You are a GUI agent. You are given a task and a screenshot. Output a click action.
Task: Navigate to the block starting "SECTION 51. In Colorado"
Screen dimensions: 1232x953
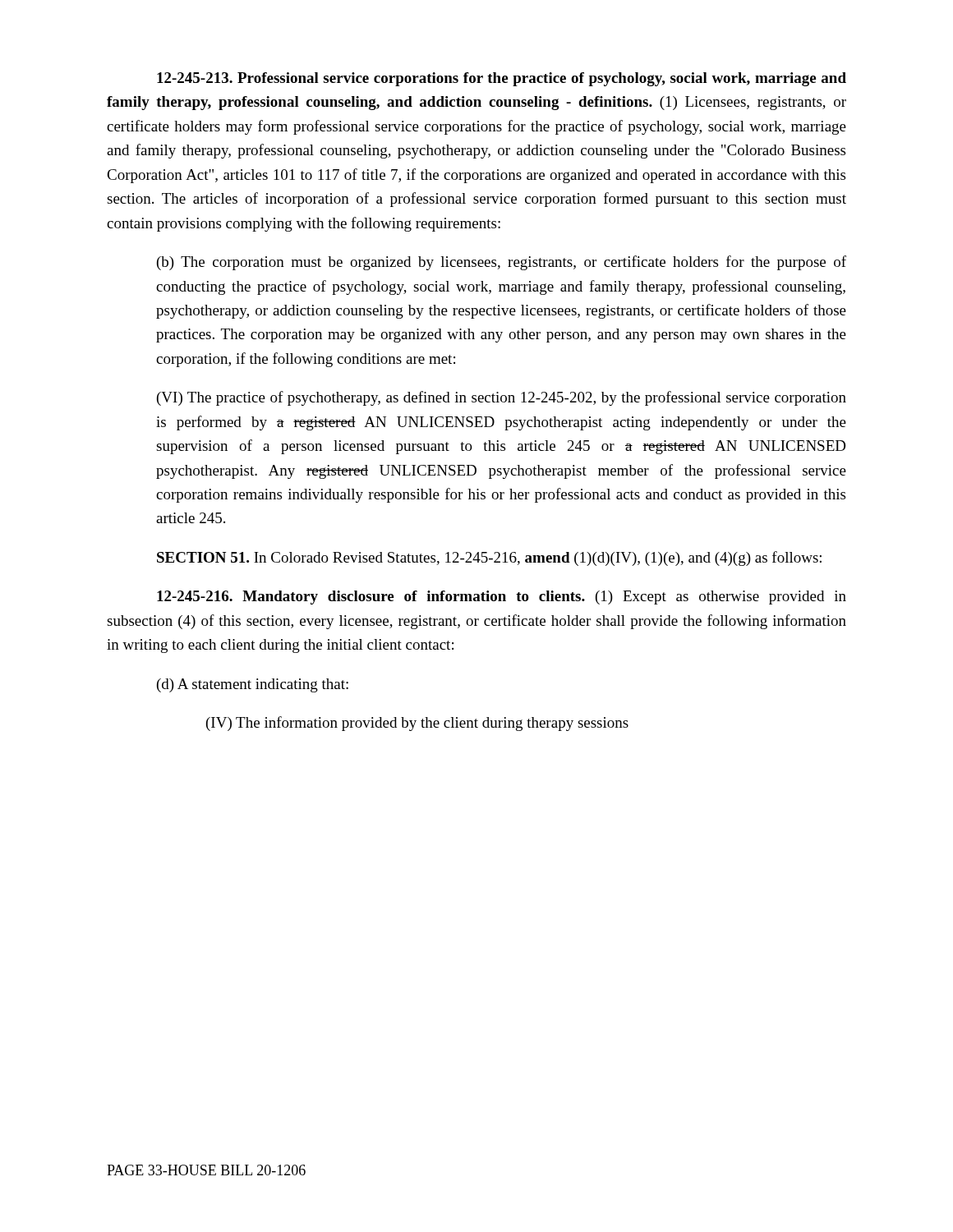(476, 557)
